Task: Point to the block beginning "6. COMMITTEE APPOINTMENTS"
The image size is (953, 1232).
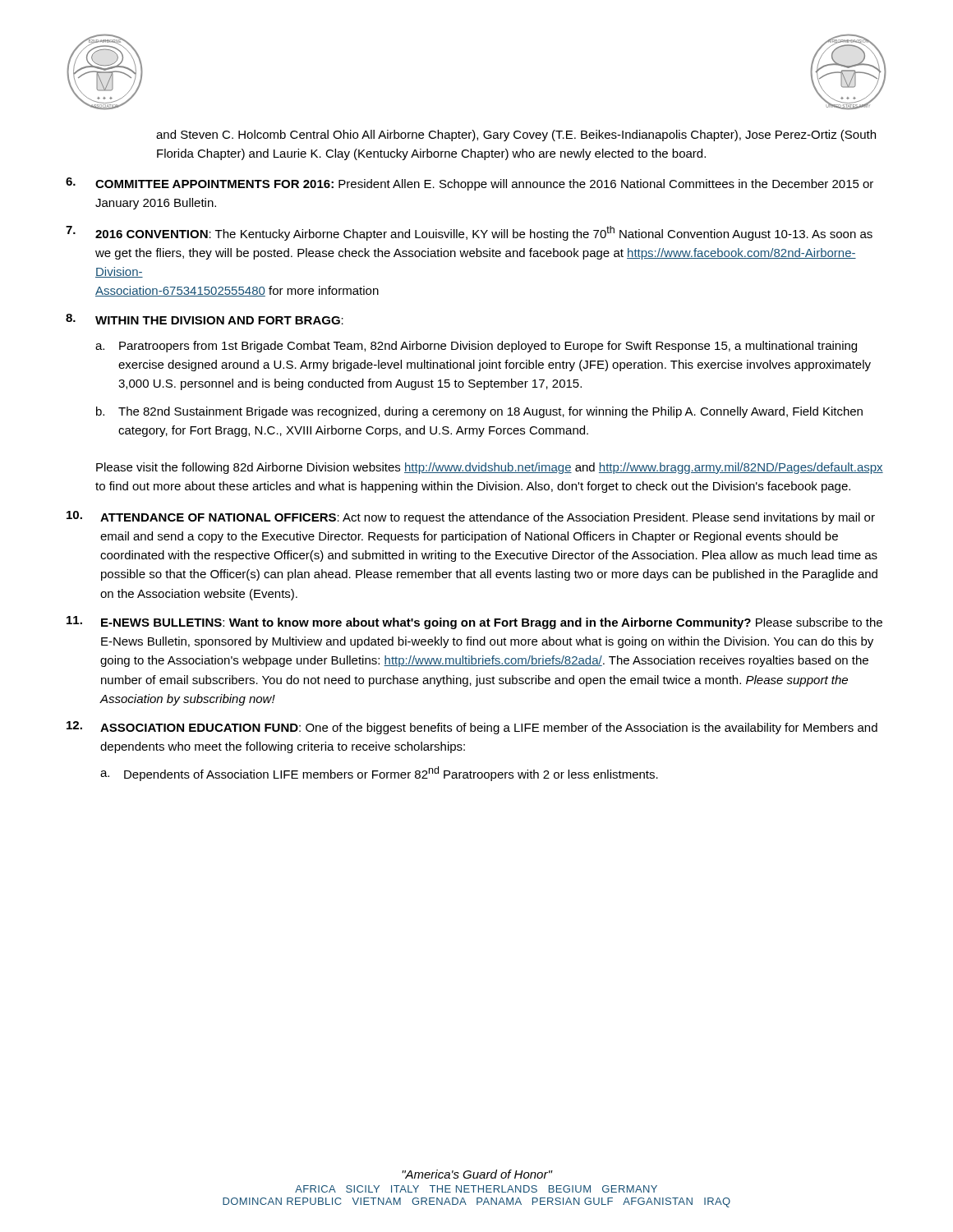Action: pyautogui.click(x=476, y=193)
